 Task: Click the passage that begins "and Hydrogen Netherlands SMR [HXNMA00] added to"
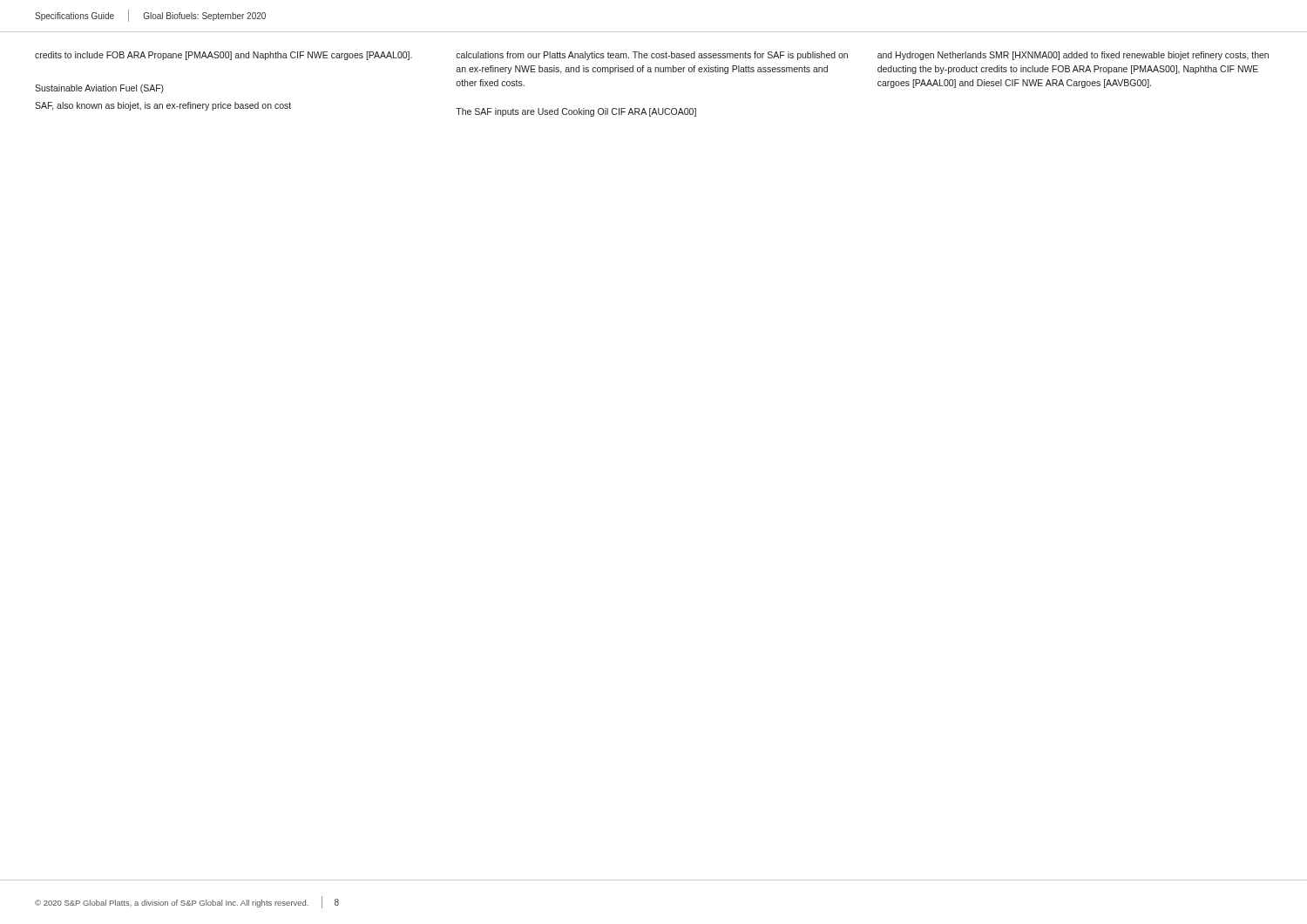tap(1073, 69)
